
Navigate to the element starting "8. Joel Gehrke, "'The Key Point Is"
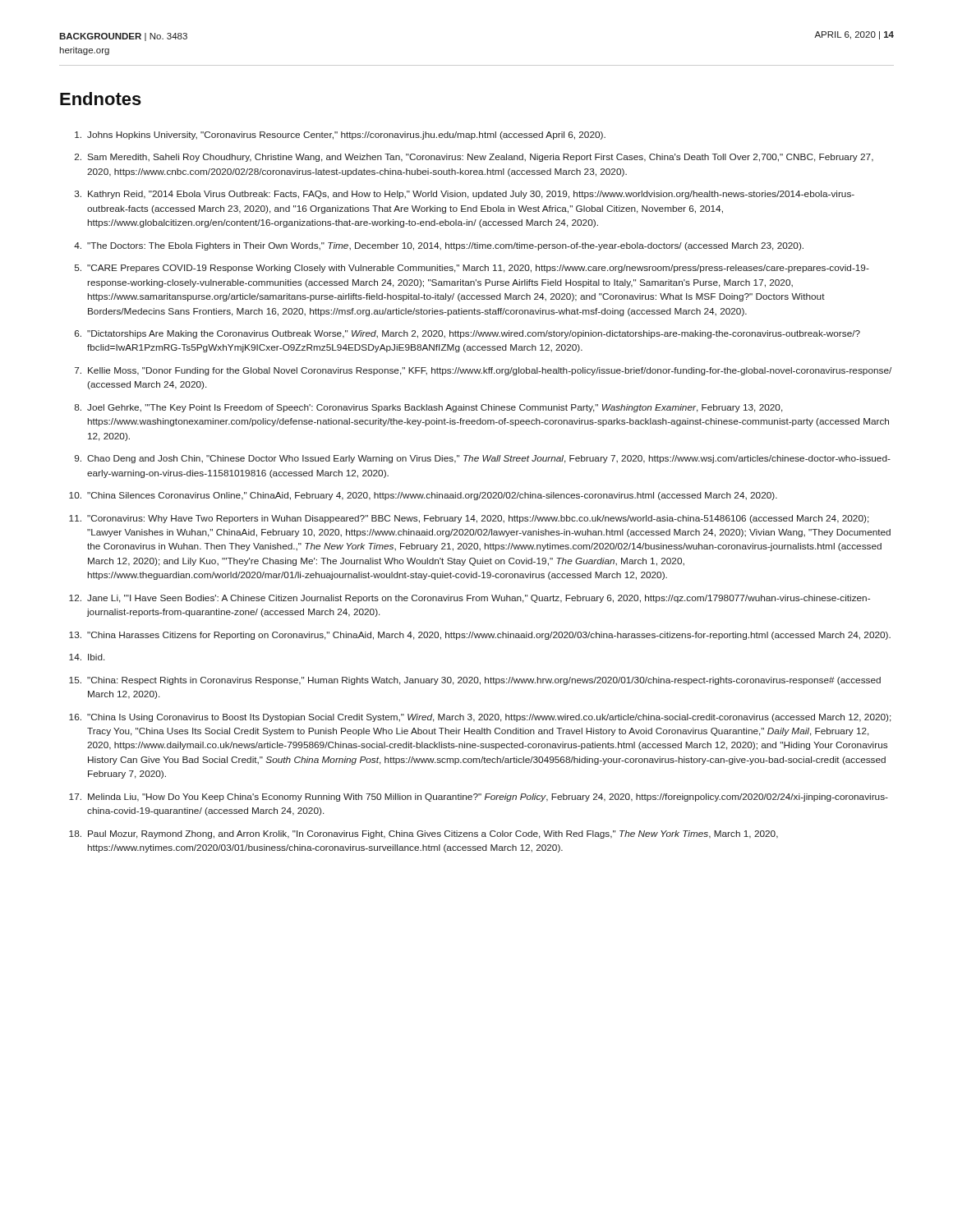[476, 422]
